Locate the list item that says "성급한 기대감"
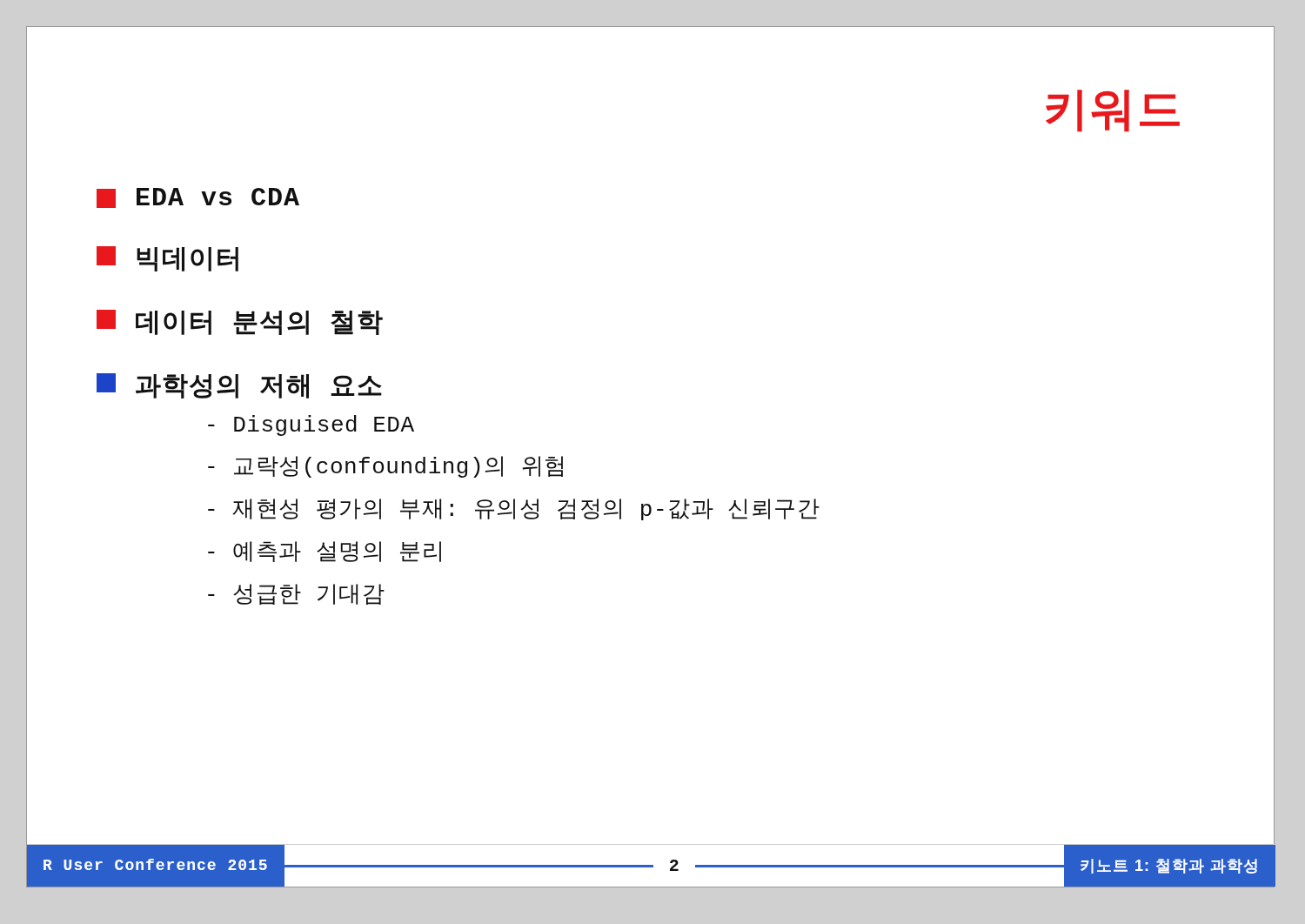 295,595
